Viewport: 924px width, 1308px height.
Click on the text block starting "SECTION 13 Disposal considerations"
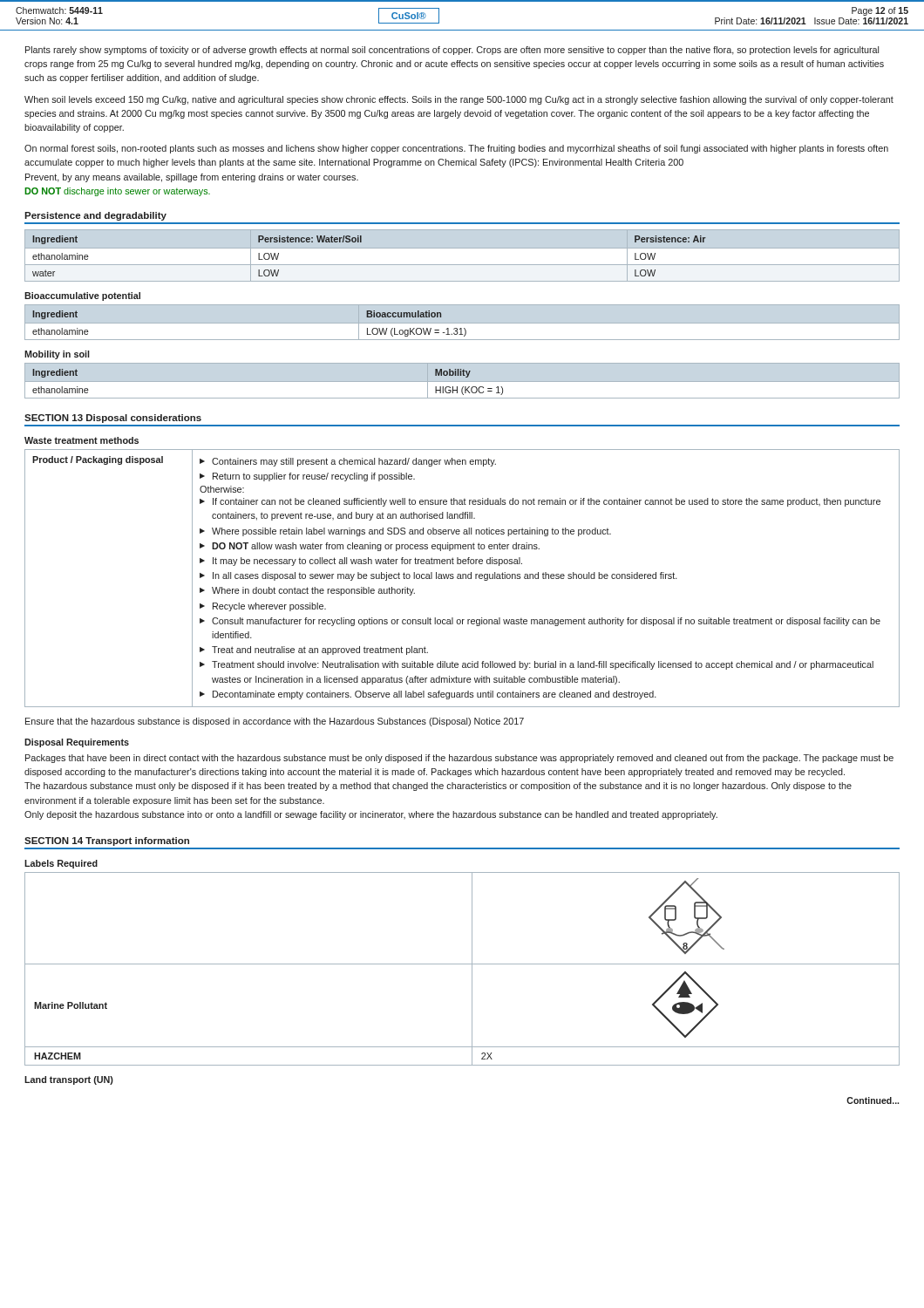[113, 418]
